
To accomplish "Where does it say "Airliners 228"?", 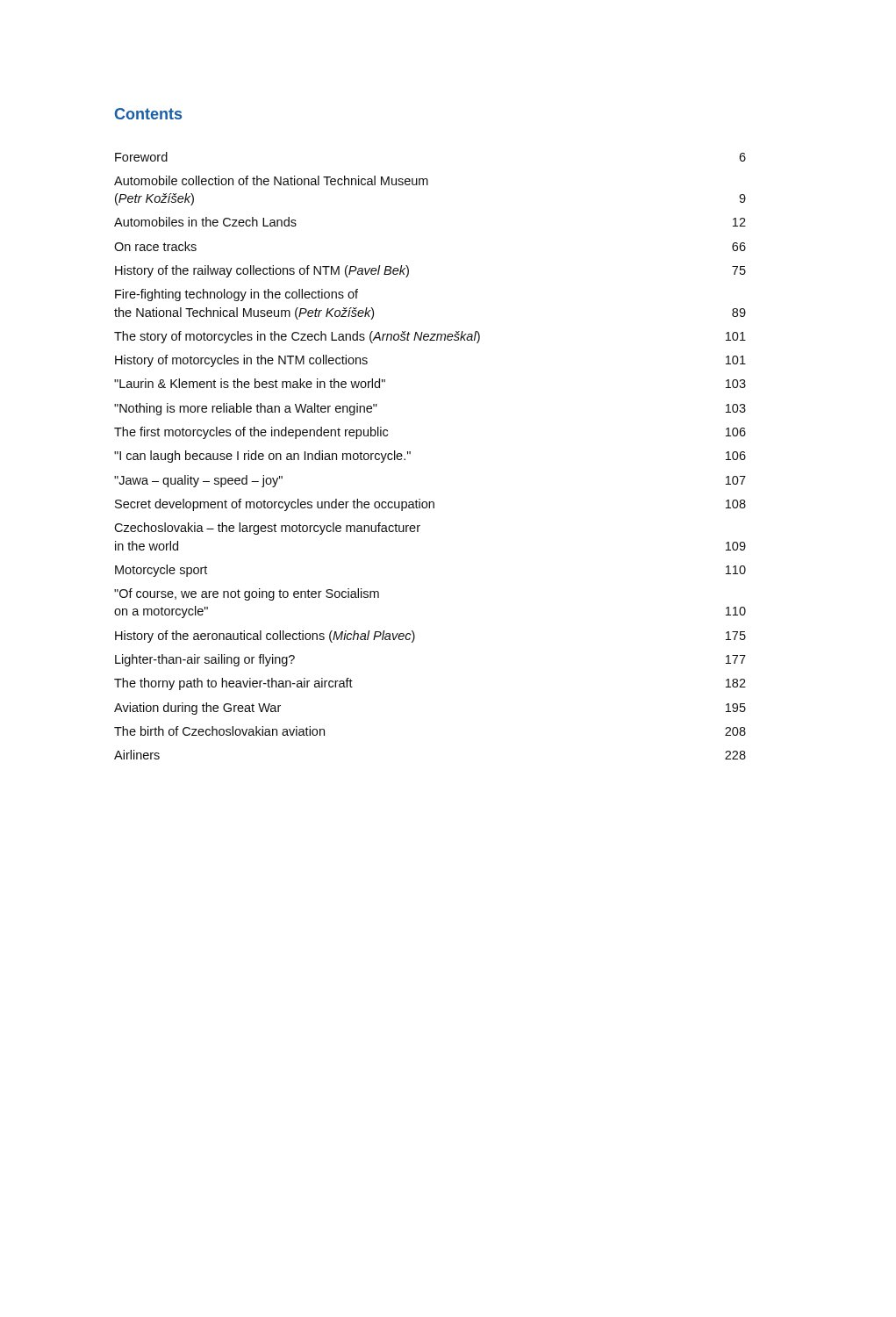I will (x=140, y=754).
